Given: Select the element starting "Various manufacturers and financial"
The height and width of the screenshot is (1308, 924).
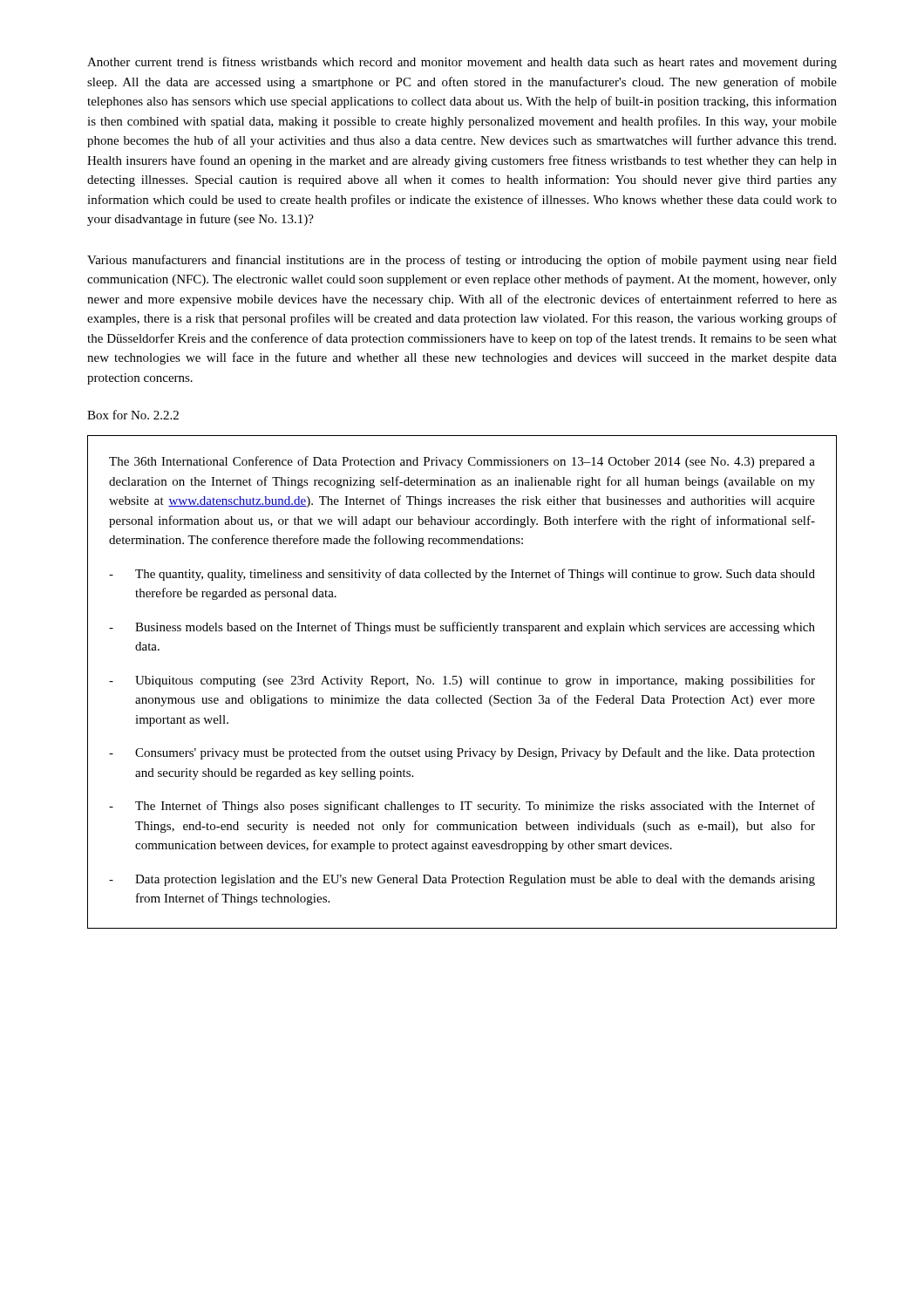Looking at the screenshot, I should 462,318.
